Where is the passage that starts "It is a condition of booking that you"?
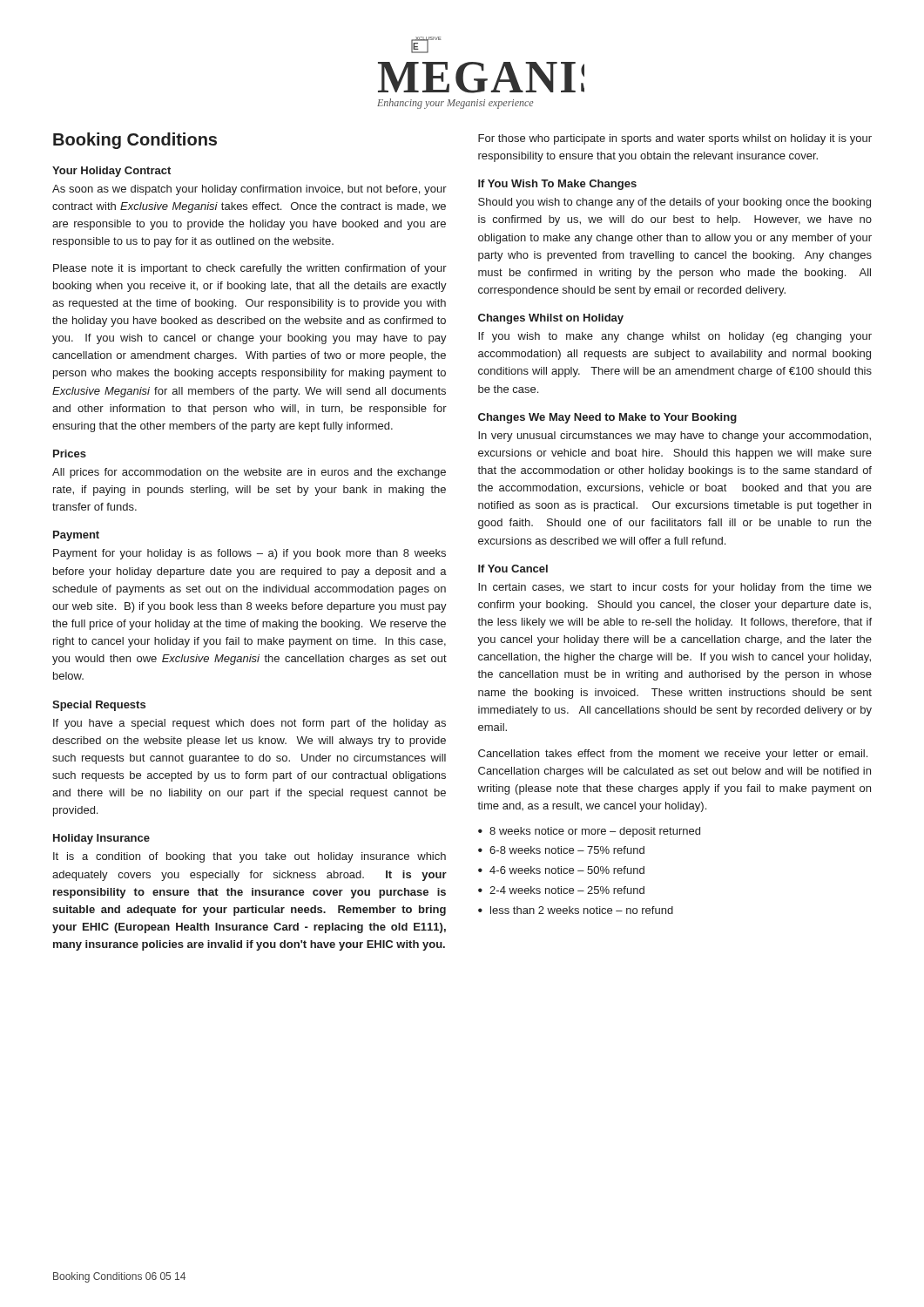Viewport: 924px width, 1307px height. [x=249, y=900]
